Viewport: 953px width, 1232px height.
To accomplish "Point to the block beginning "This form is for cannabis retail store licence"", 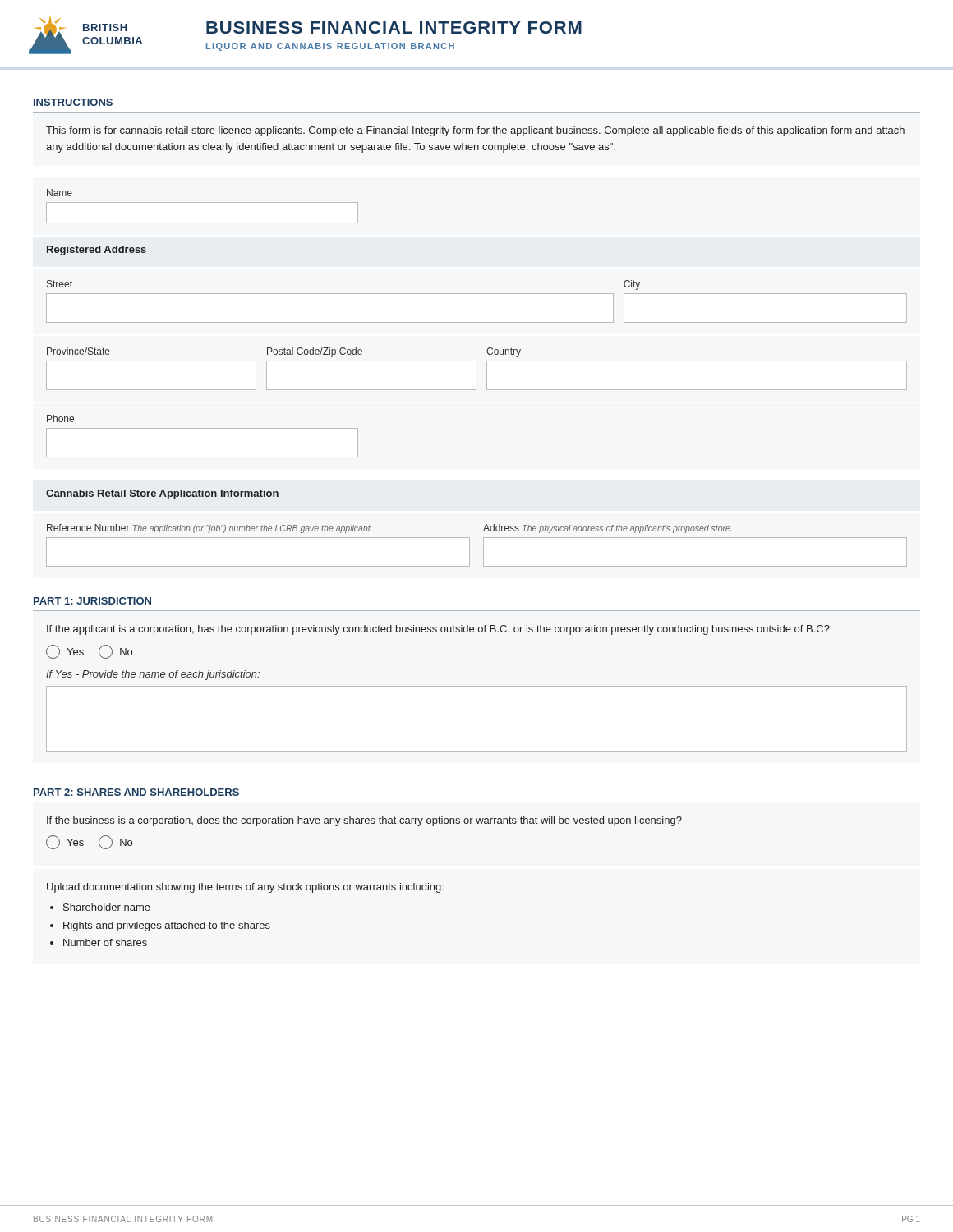I will (475, 138).
